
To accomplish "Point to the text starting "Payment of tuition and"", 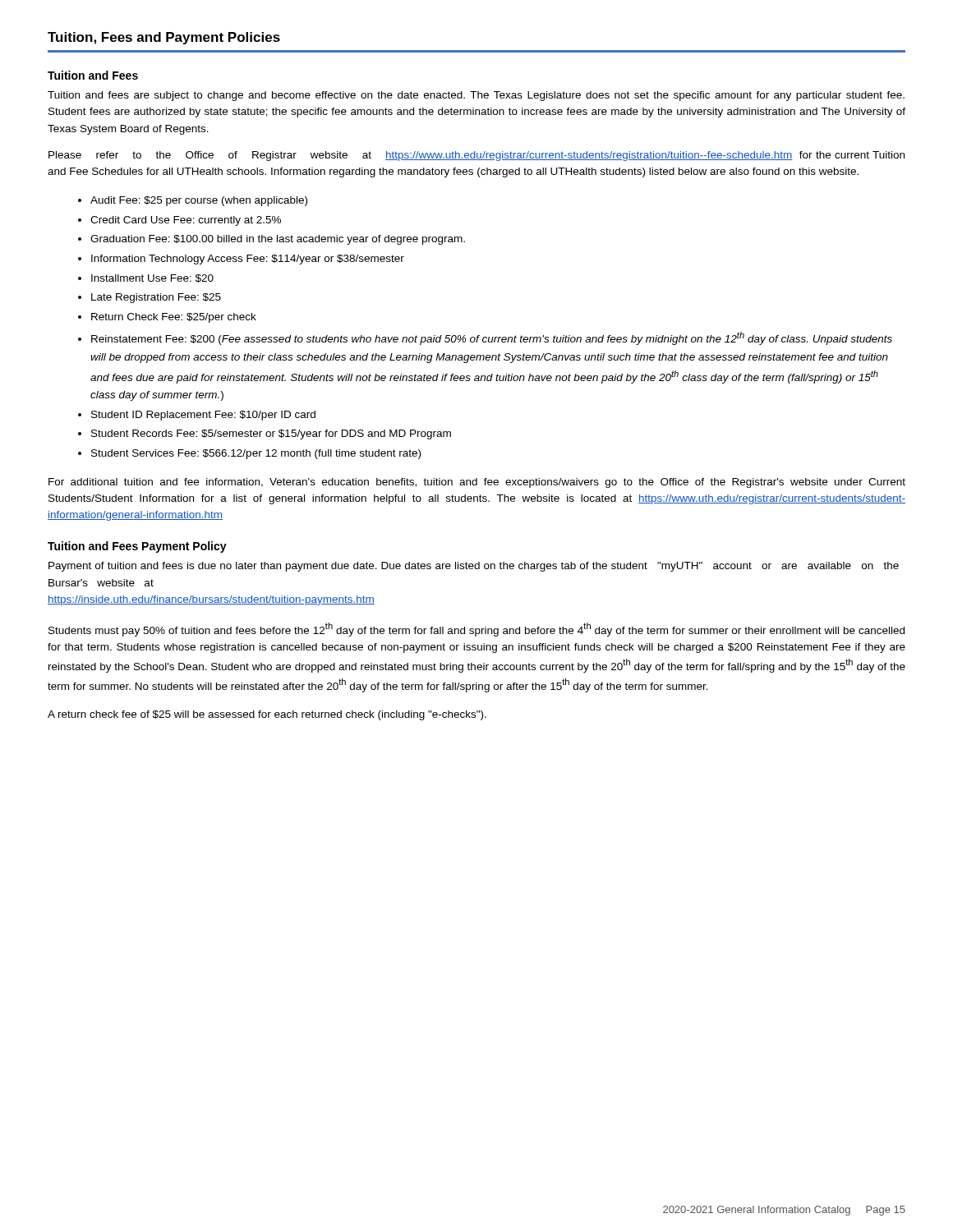I will coord(474,567).
